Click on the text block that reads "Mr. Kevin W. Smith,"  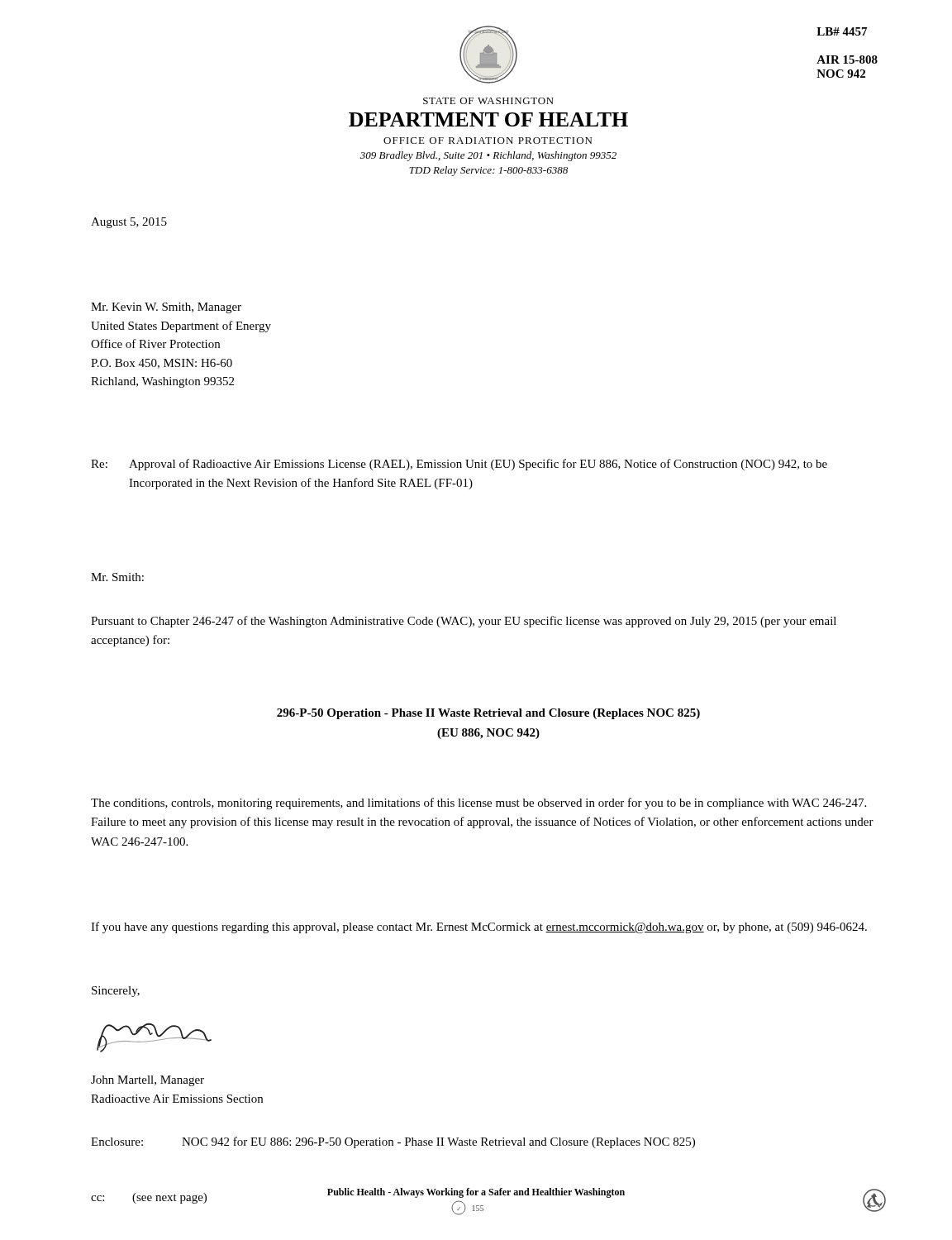pyautogui.click(x=181, y=344)
